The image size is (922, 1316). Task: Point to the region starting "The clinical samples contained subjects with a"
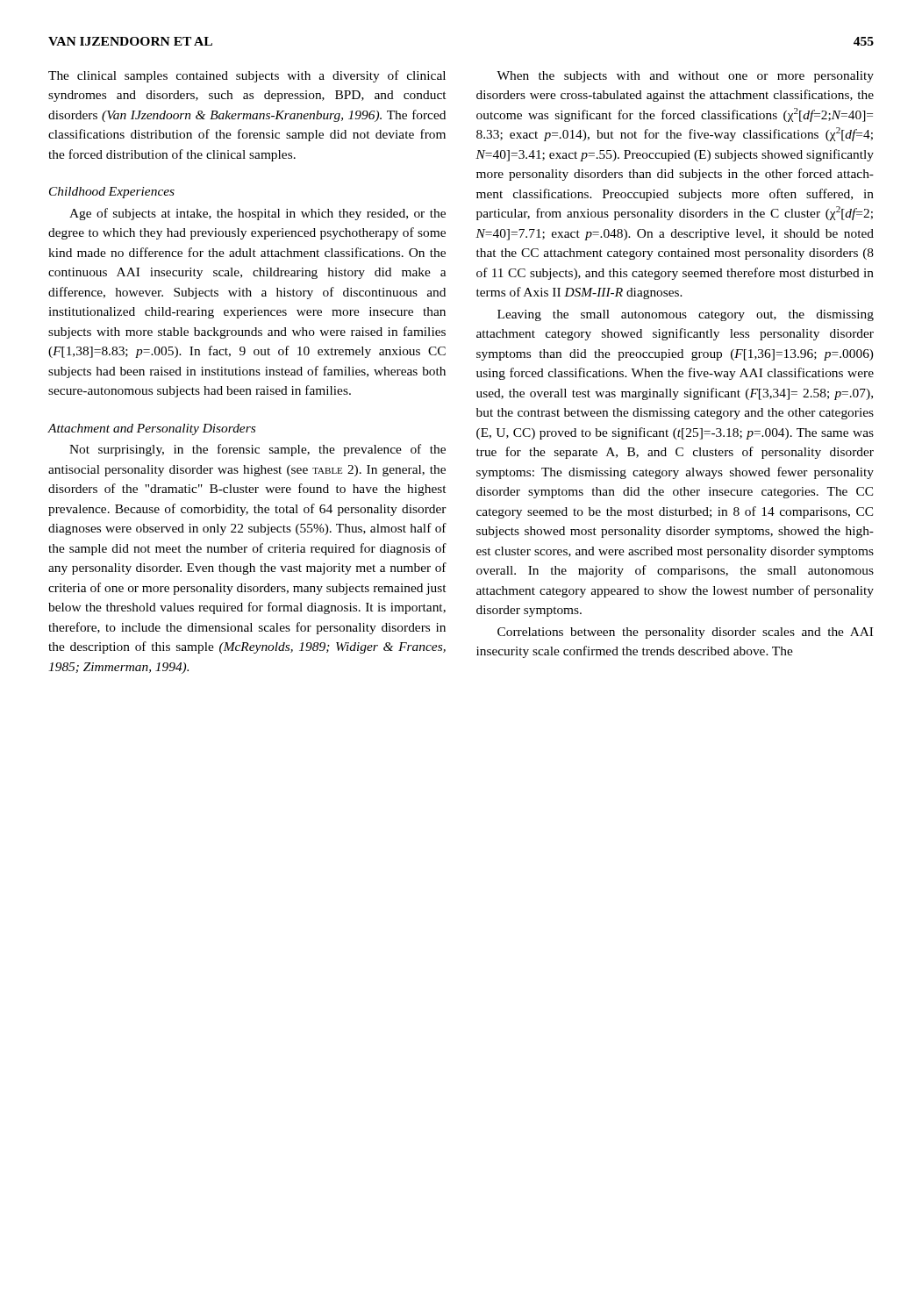point(247,115)
